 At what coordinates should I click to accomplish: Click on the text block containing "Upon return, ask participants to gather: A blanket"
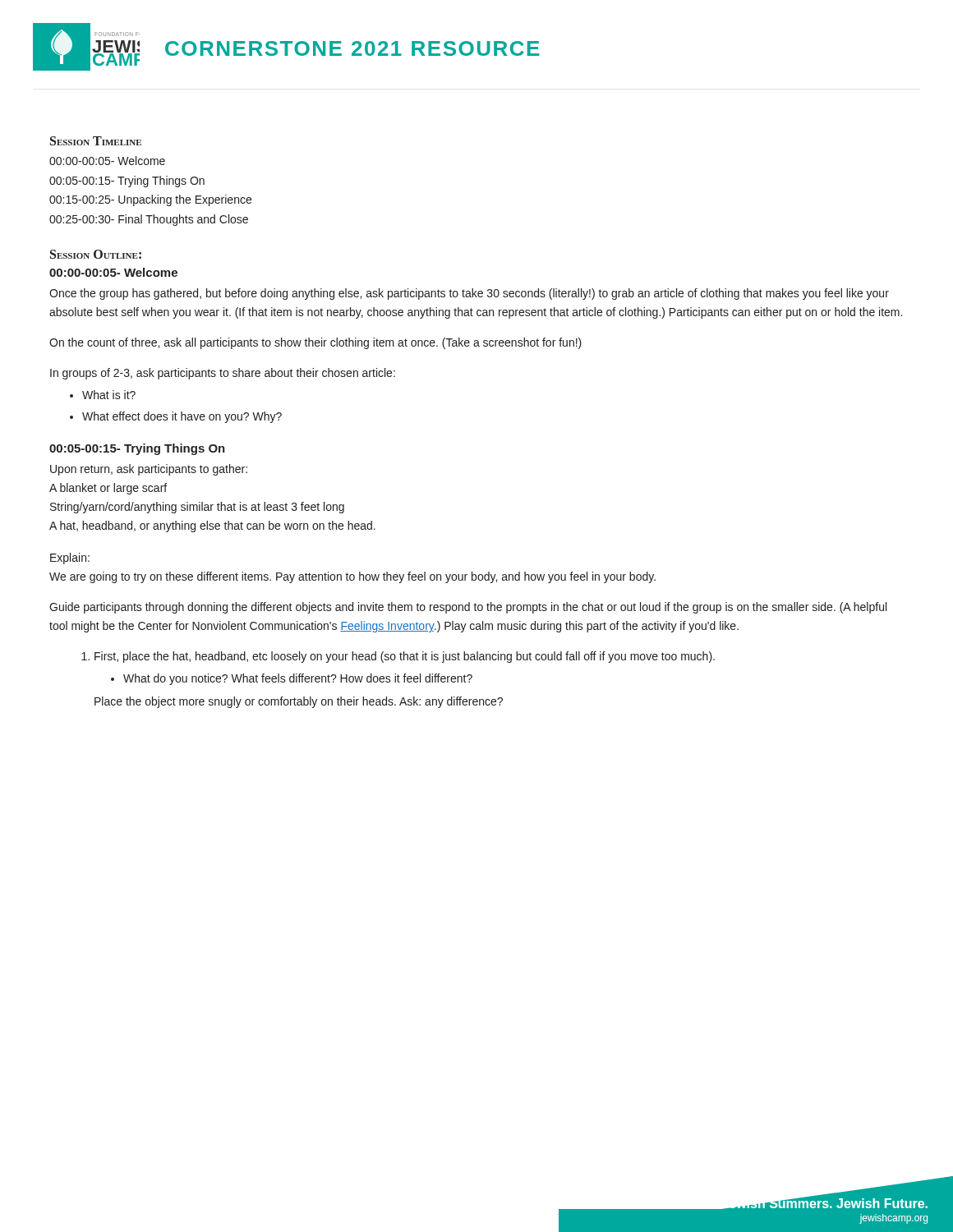213,497
